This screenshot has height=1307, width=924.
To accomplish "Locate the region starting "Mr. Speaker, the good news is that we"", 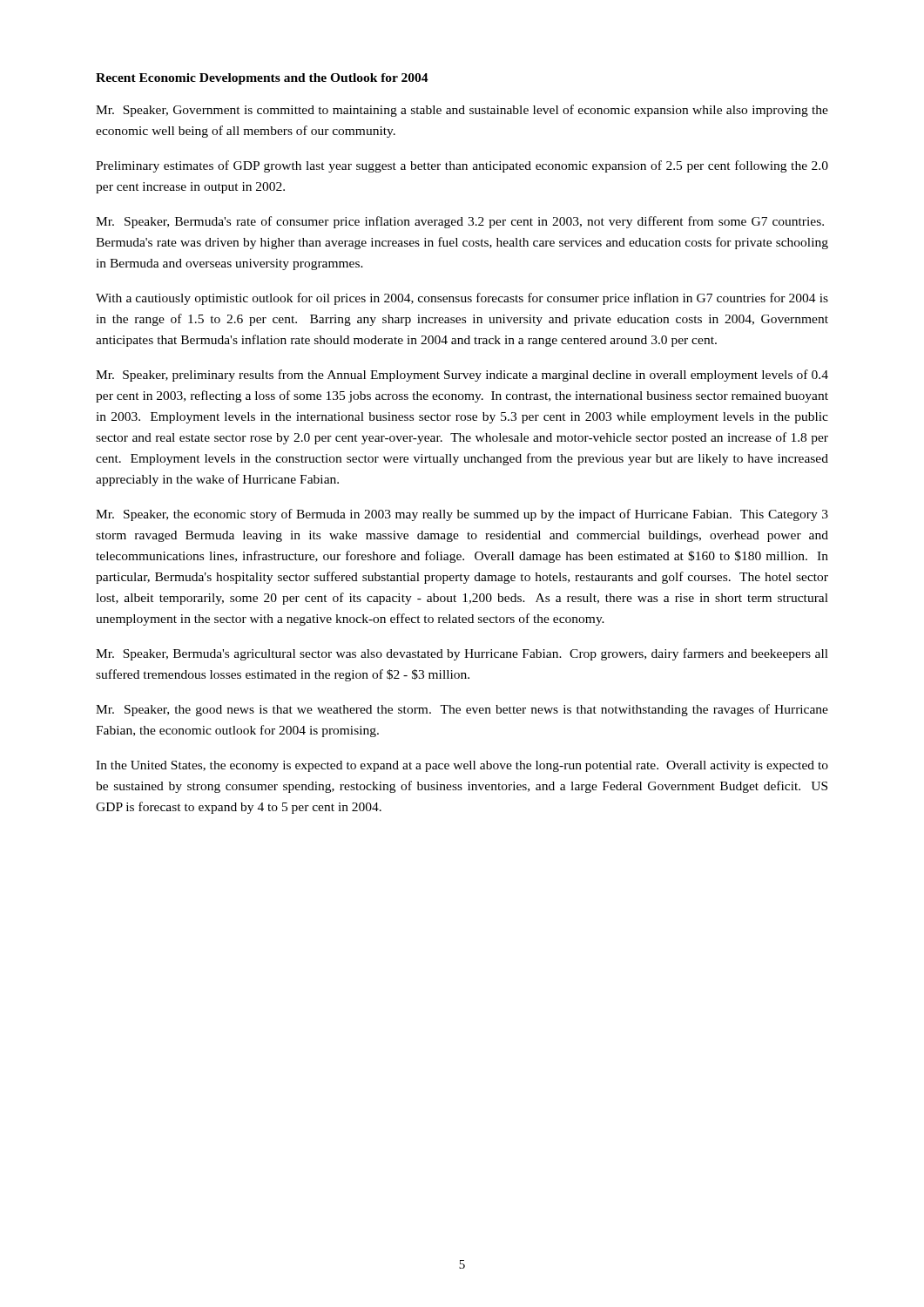I will [462, 720].
